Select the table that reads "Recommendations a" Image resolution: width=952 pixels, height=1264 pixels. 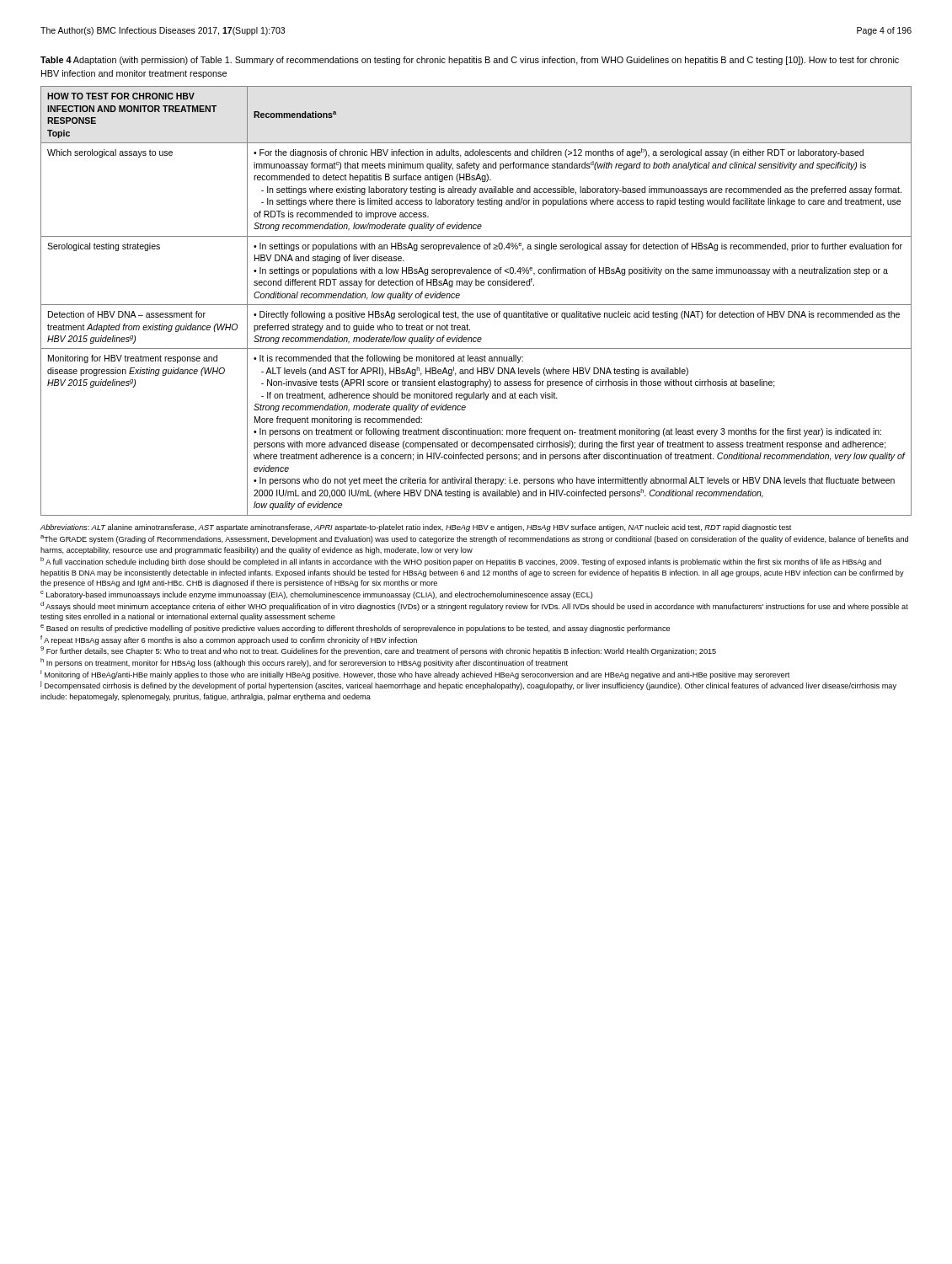click(x=476, y=301)
